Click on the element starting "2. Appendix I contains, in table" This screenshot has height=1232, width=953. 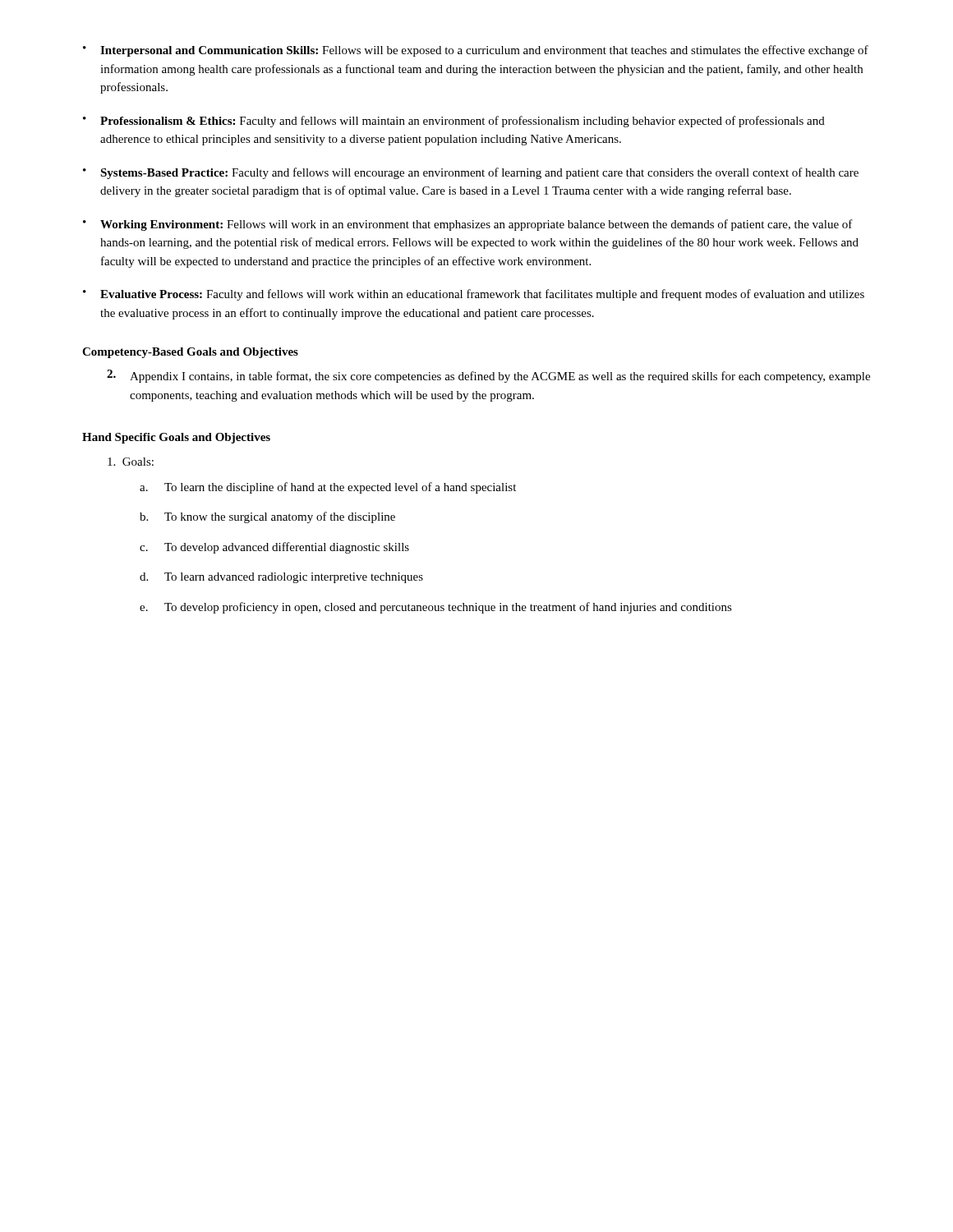click(489, 386)
